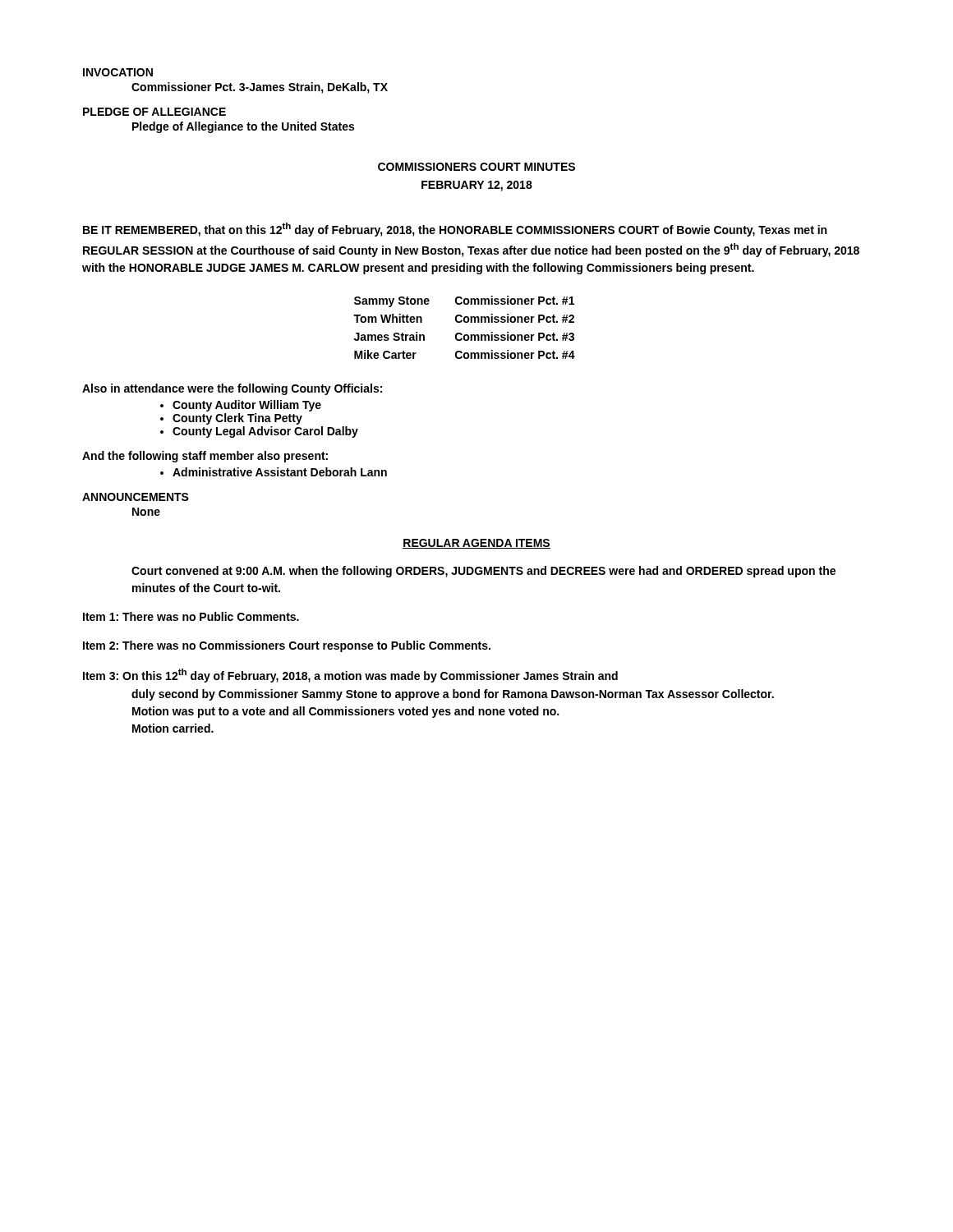Find the region starting "Administrative Assistant Deborah Lann"
The width and height of the screenshot is (953, 1232).
[x=280, y=472]
